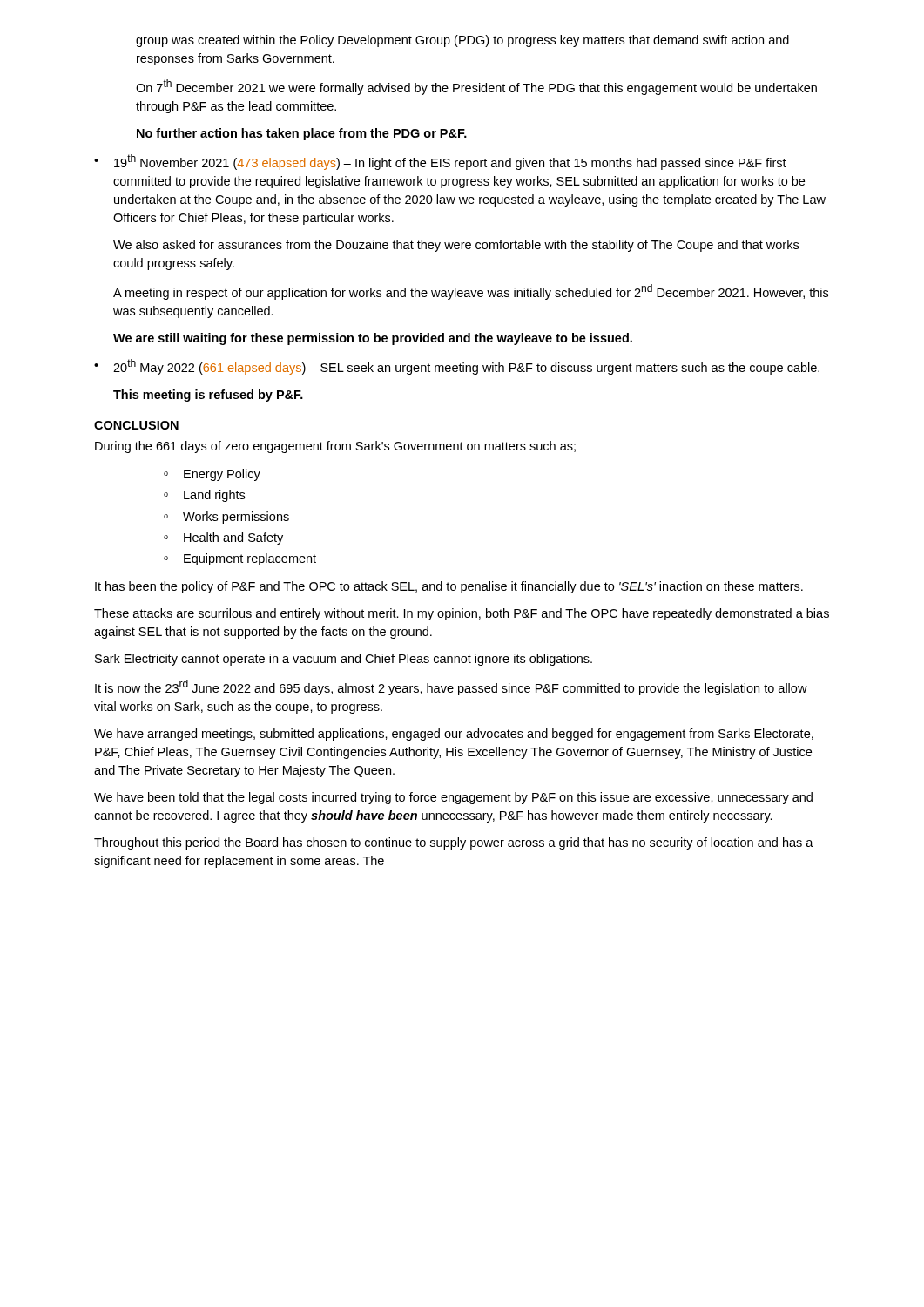Where does it say "o Equipment replacement"?

pos(240,559)
